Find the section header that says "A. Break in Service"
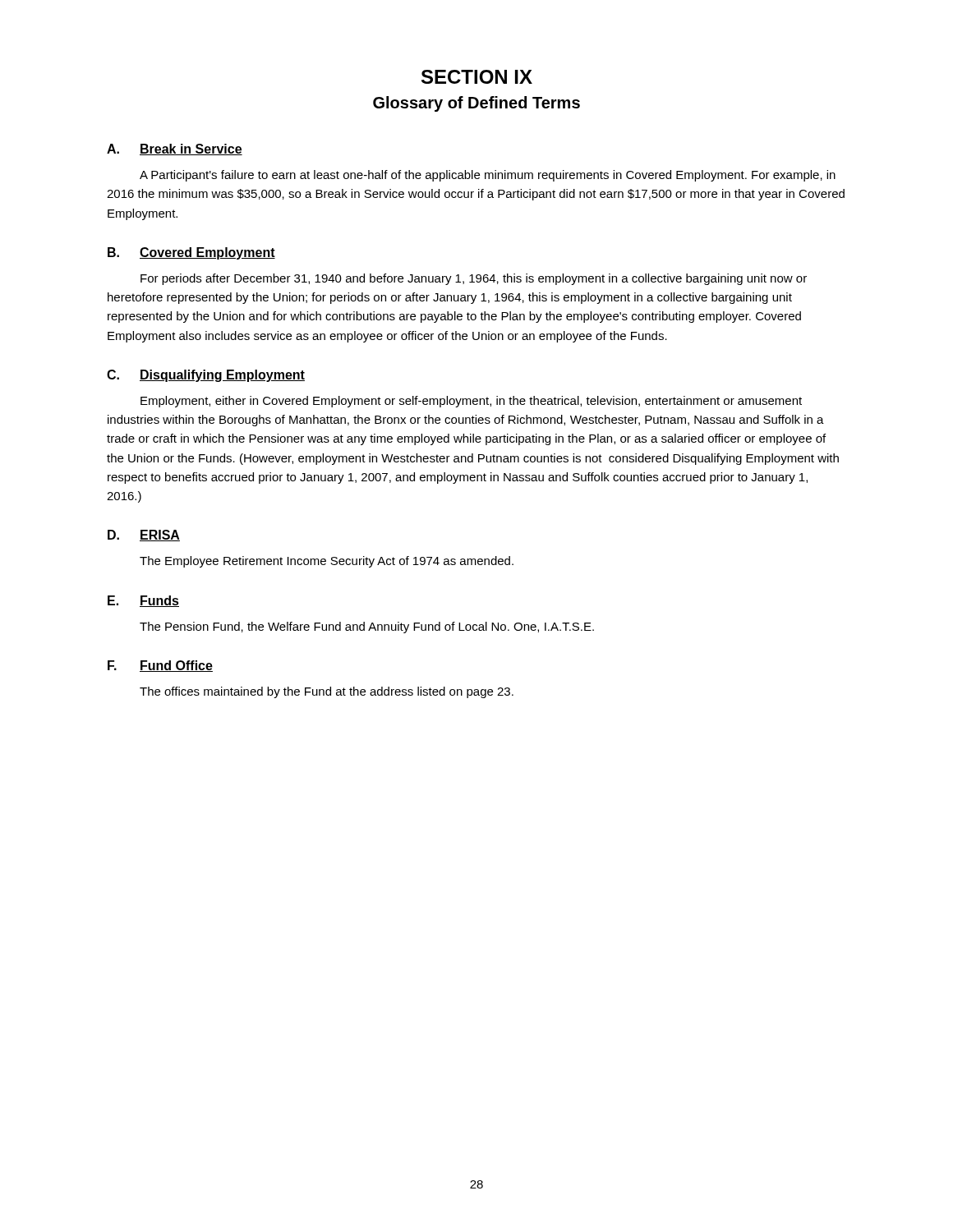Image resolution: width=953 pixels, height=1232 pixels. pos(174,149)
